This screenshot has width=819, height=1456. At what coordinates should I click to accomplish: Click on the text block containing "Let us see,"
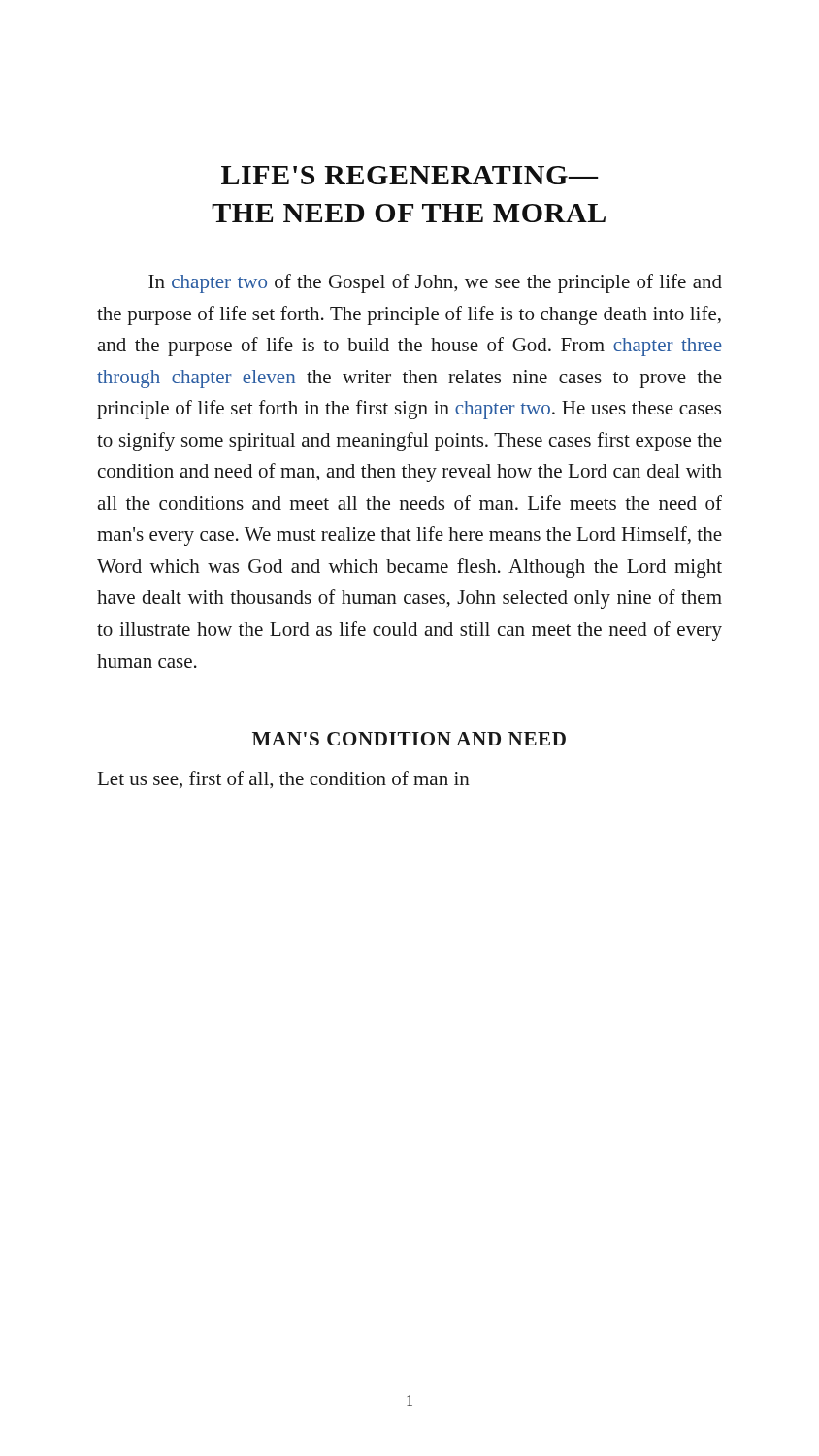coord(283,779)
